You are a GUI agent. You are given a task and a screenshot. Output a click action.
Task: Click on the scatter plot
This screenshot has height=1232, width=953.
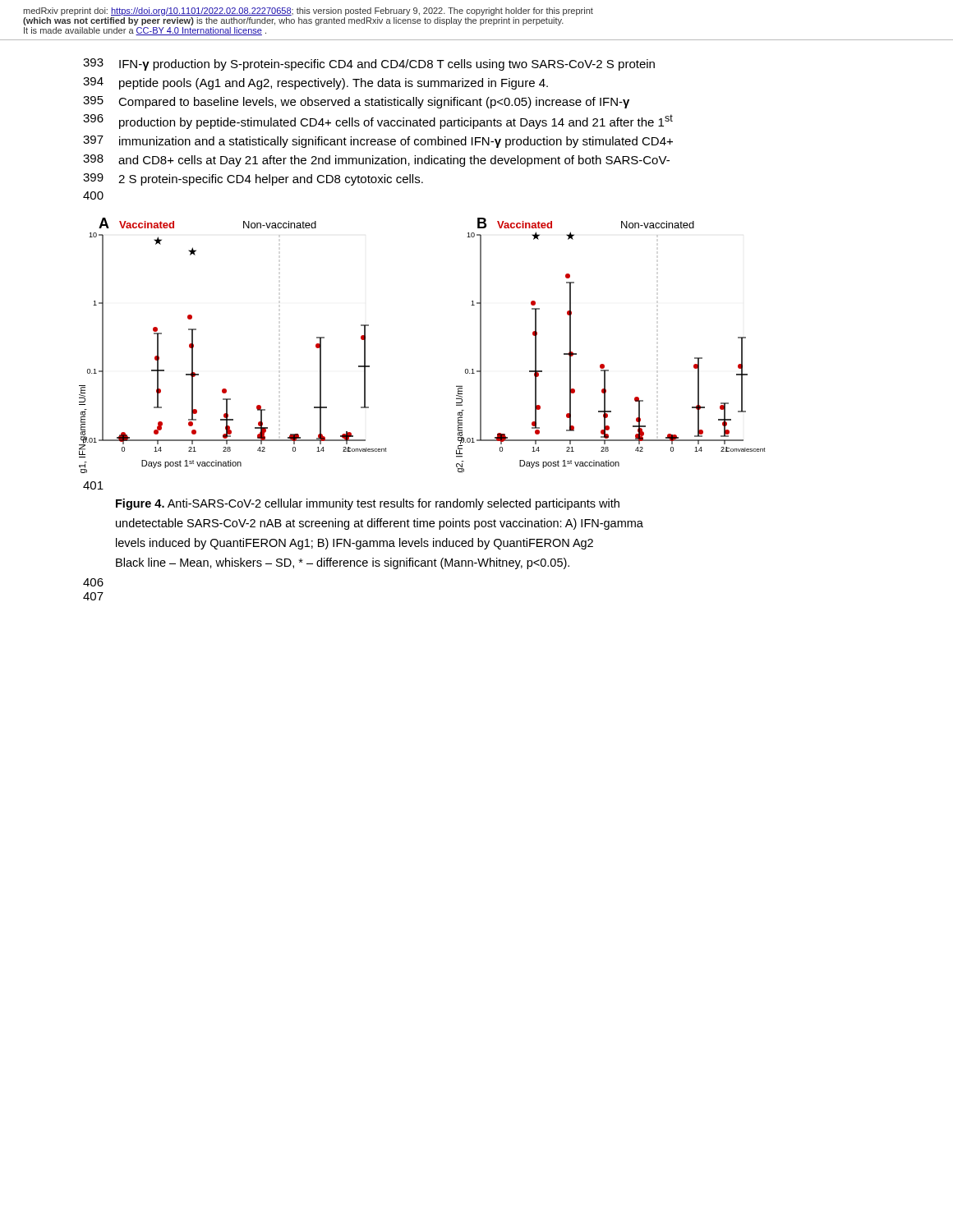tap(476, 342)
